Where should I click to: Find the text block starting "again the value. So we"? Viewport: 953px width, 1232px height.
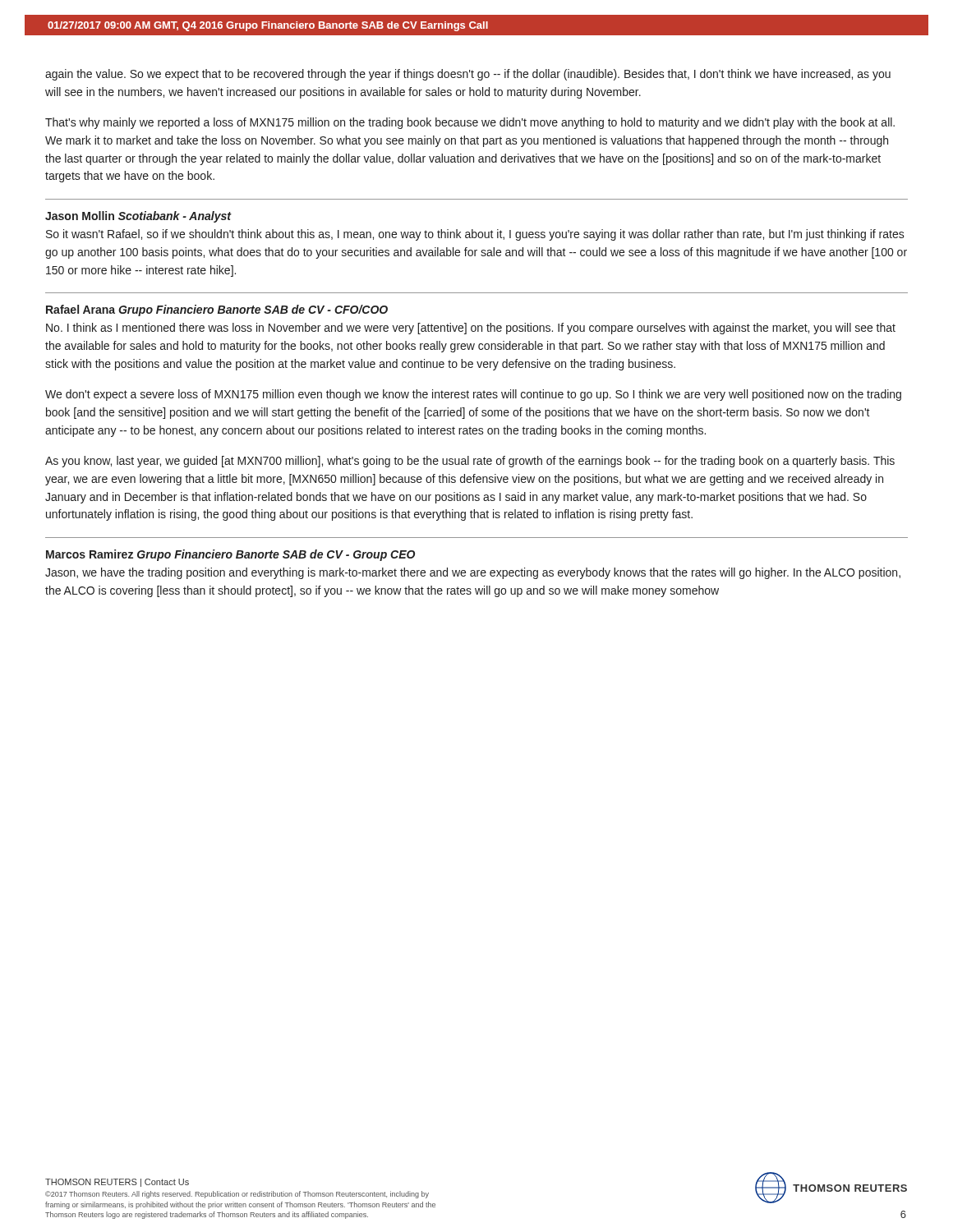pyautogui.click(x=468, y=83)
